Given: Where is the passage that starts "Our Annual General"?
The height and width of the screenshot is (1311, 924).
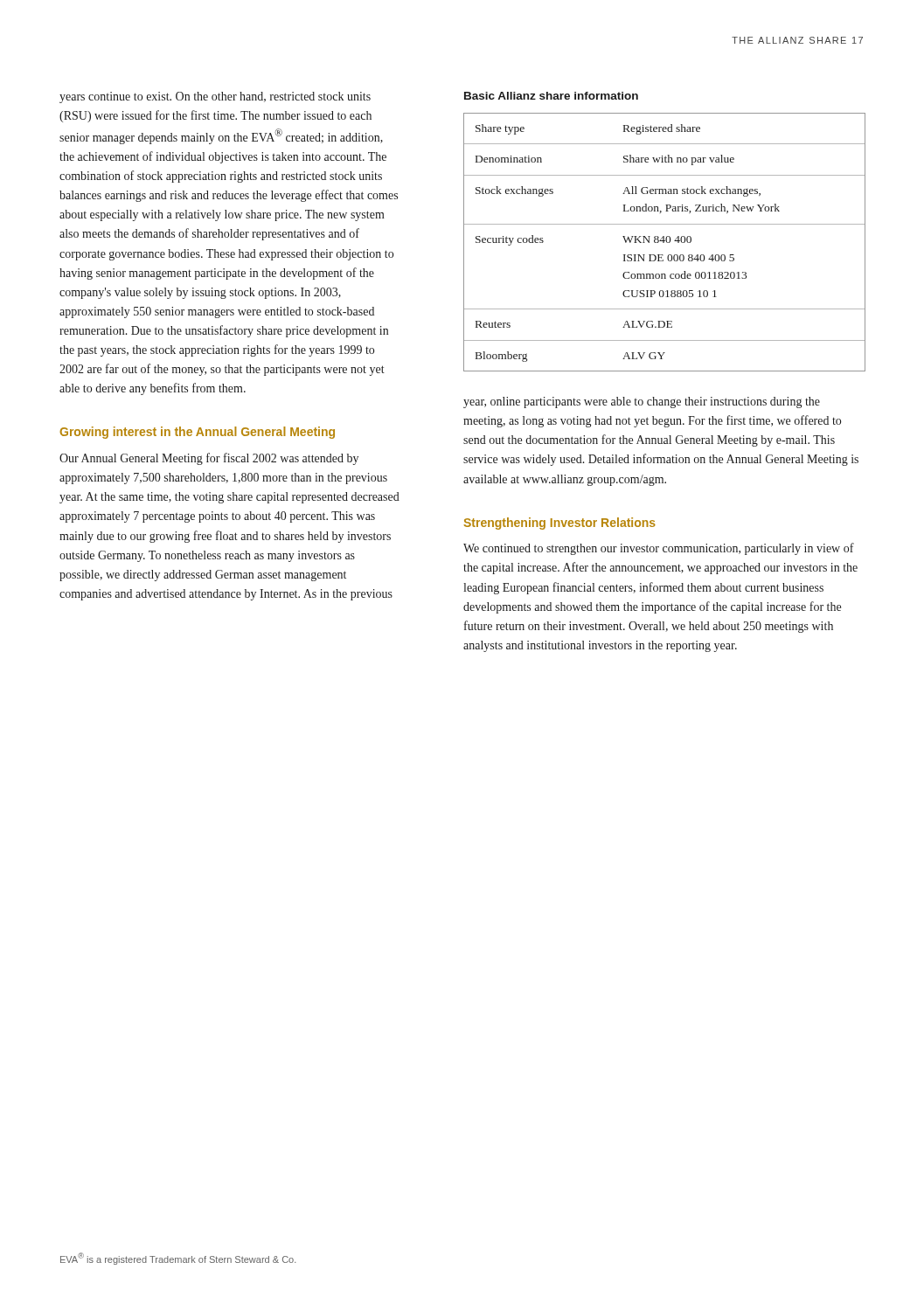Looking at the screenshot, I should click(x=229, y=526).
